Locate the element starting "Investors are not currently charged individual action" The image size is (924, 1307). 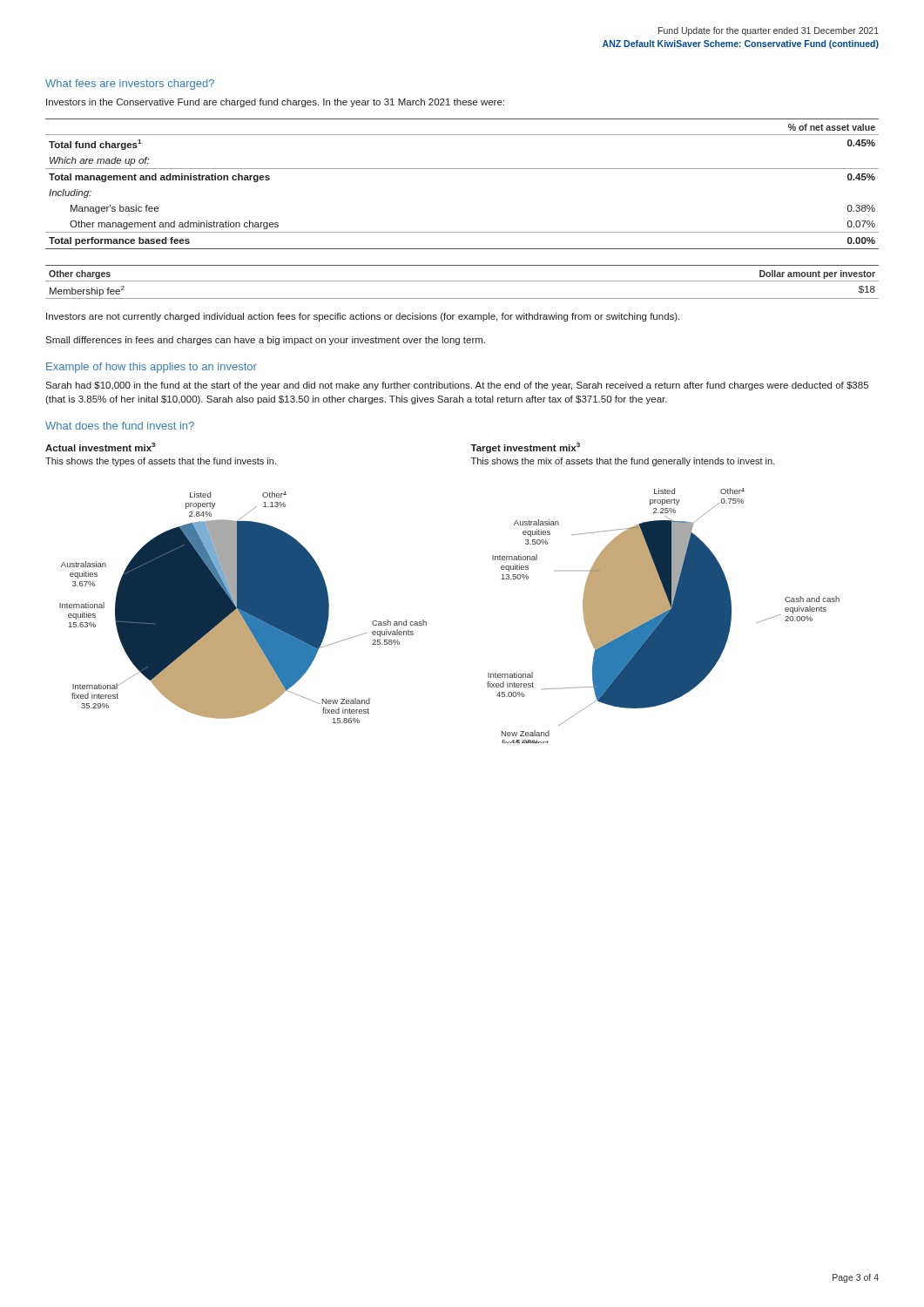click(363, 317)
